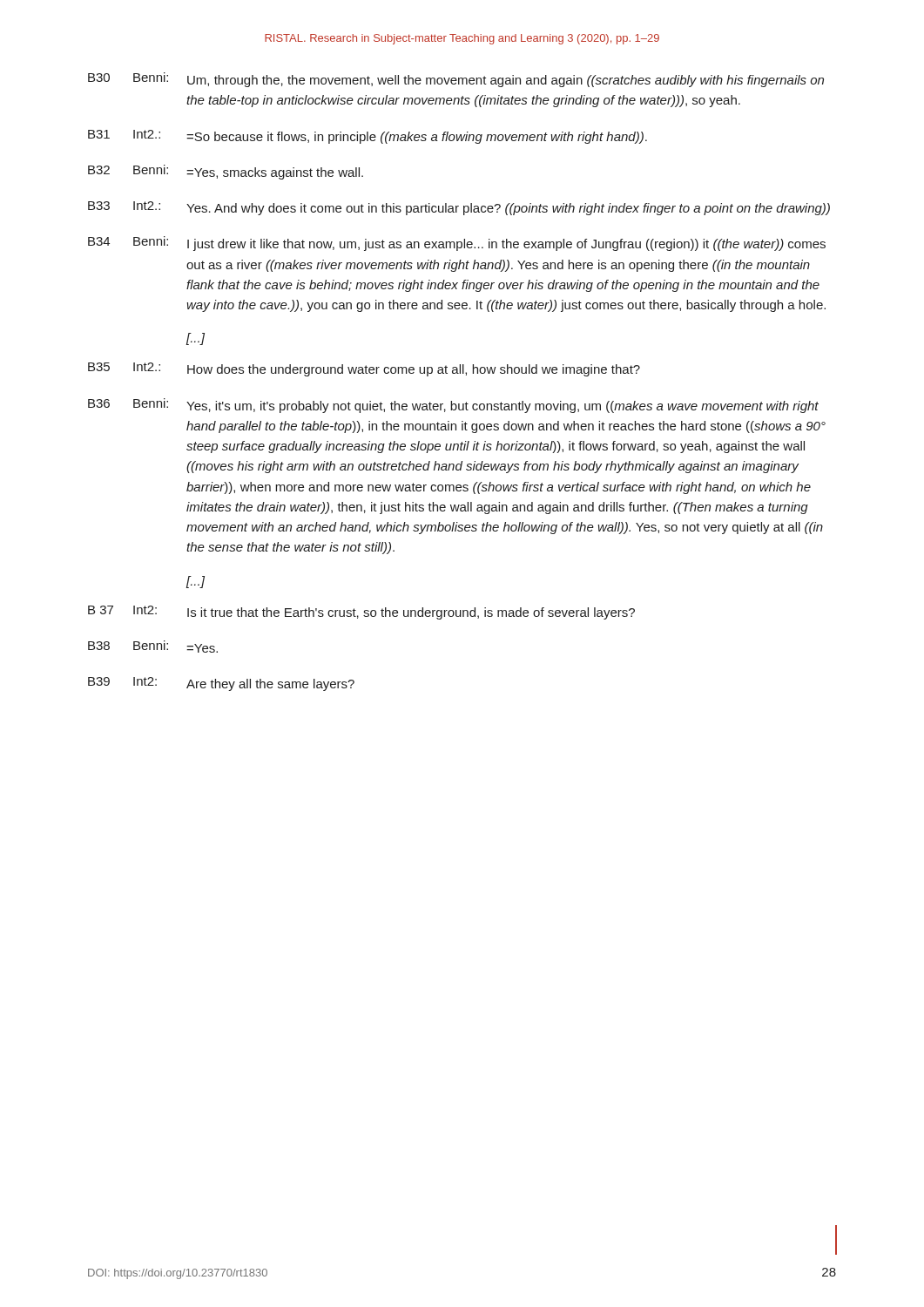The width and height of the screenshot is (924, 1307).
Task: Select the text starting "B 37 Int2: Is it true that the"
Action: (x=361, y=612)
